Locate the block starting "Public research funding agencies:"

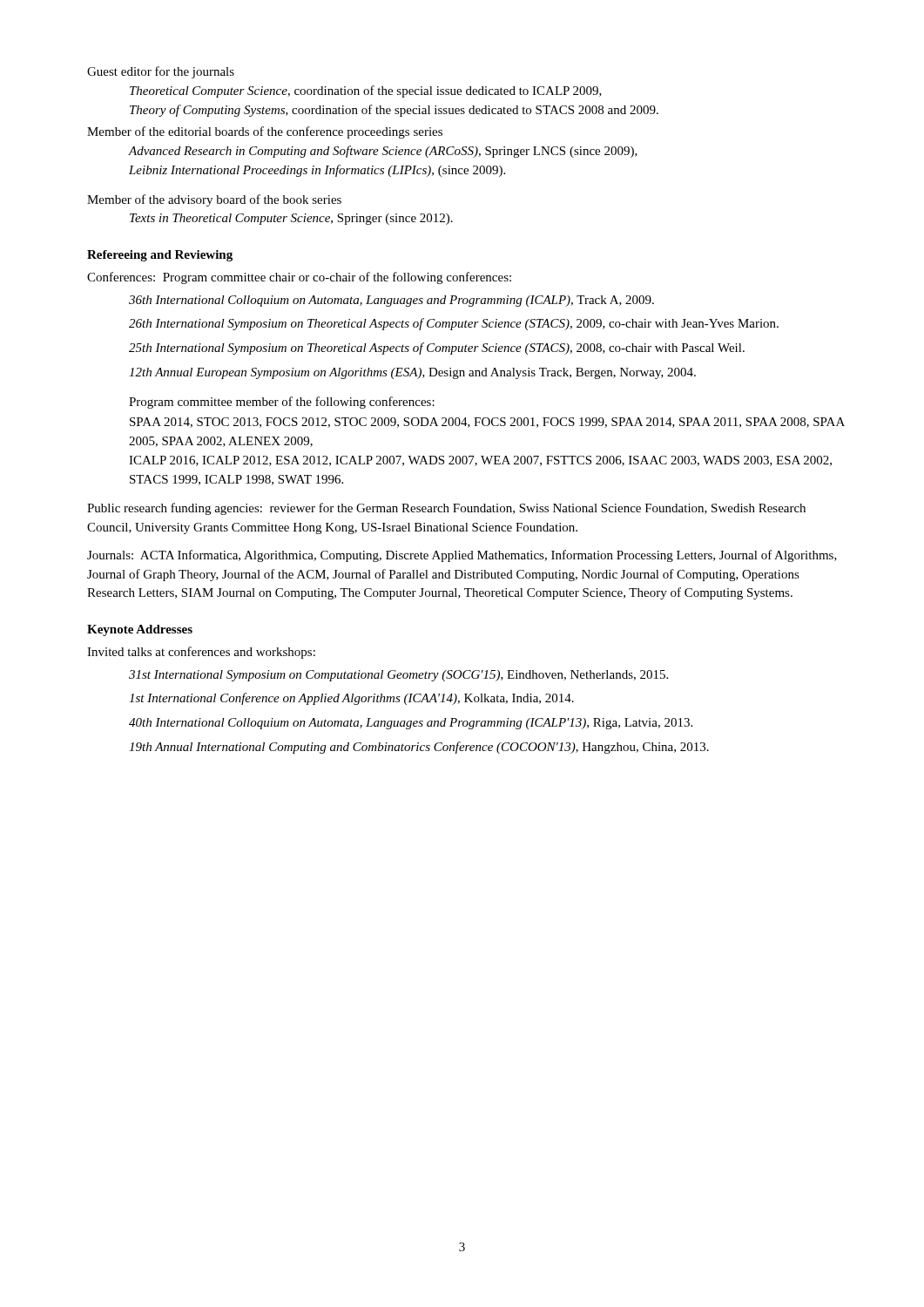(466, 518)
